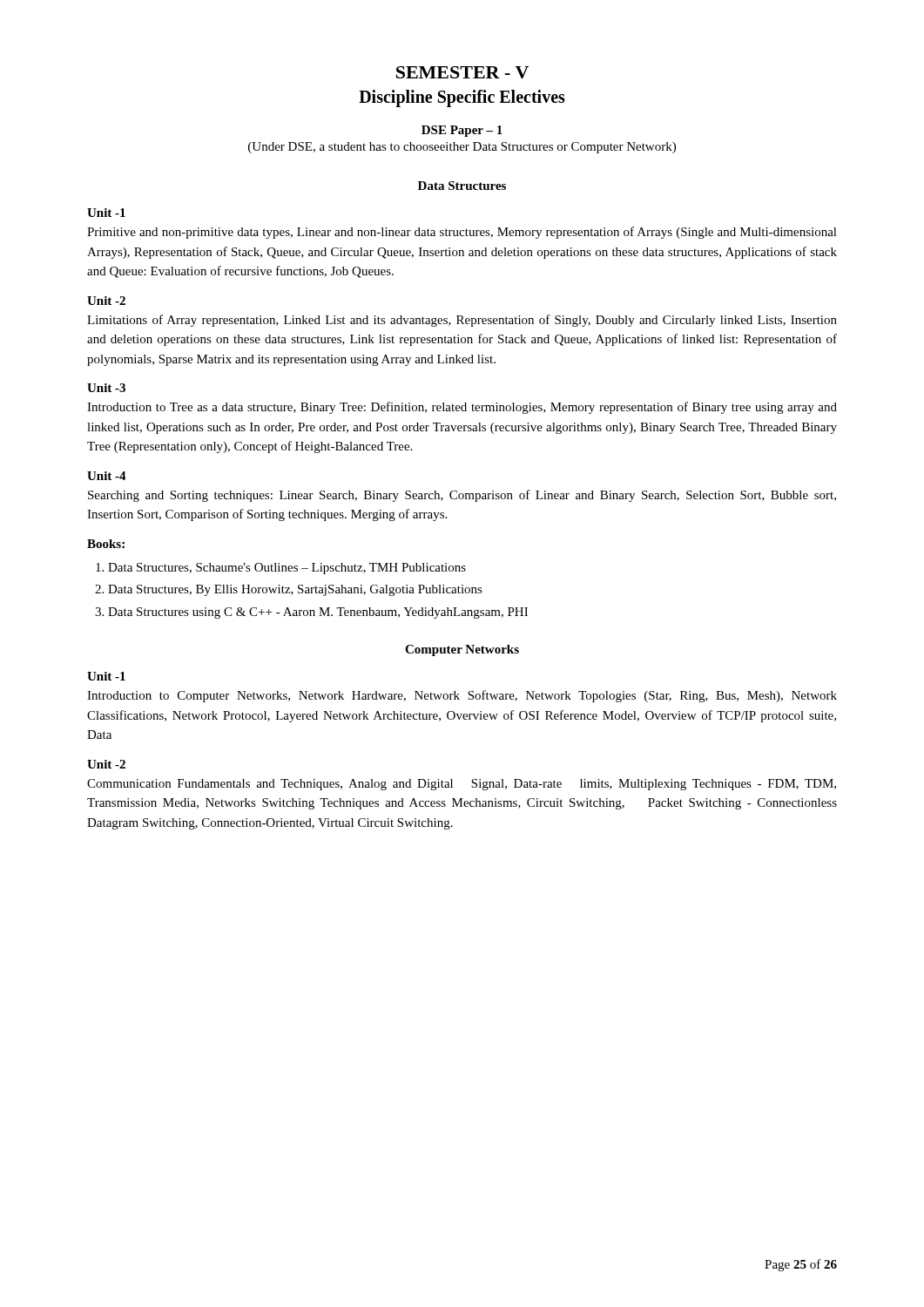Click on the text starting "Data Structures using C"

[318, 611]
